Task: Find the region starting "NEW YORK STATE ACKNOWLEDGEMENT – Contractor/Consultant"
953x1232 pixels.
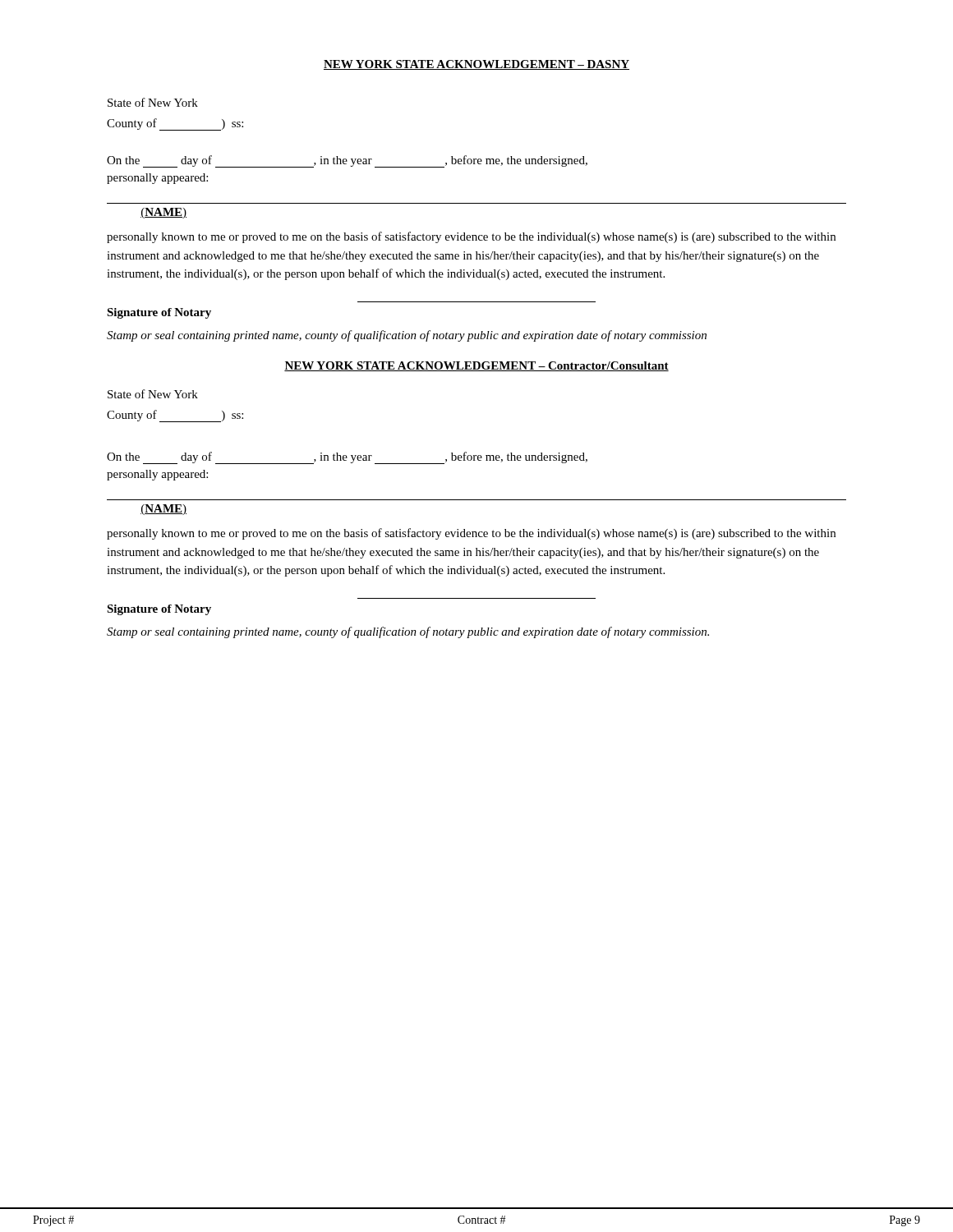Action: tap(476, 365)
